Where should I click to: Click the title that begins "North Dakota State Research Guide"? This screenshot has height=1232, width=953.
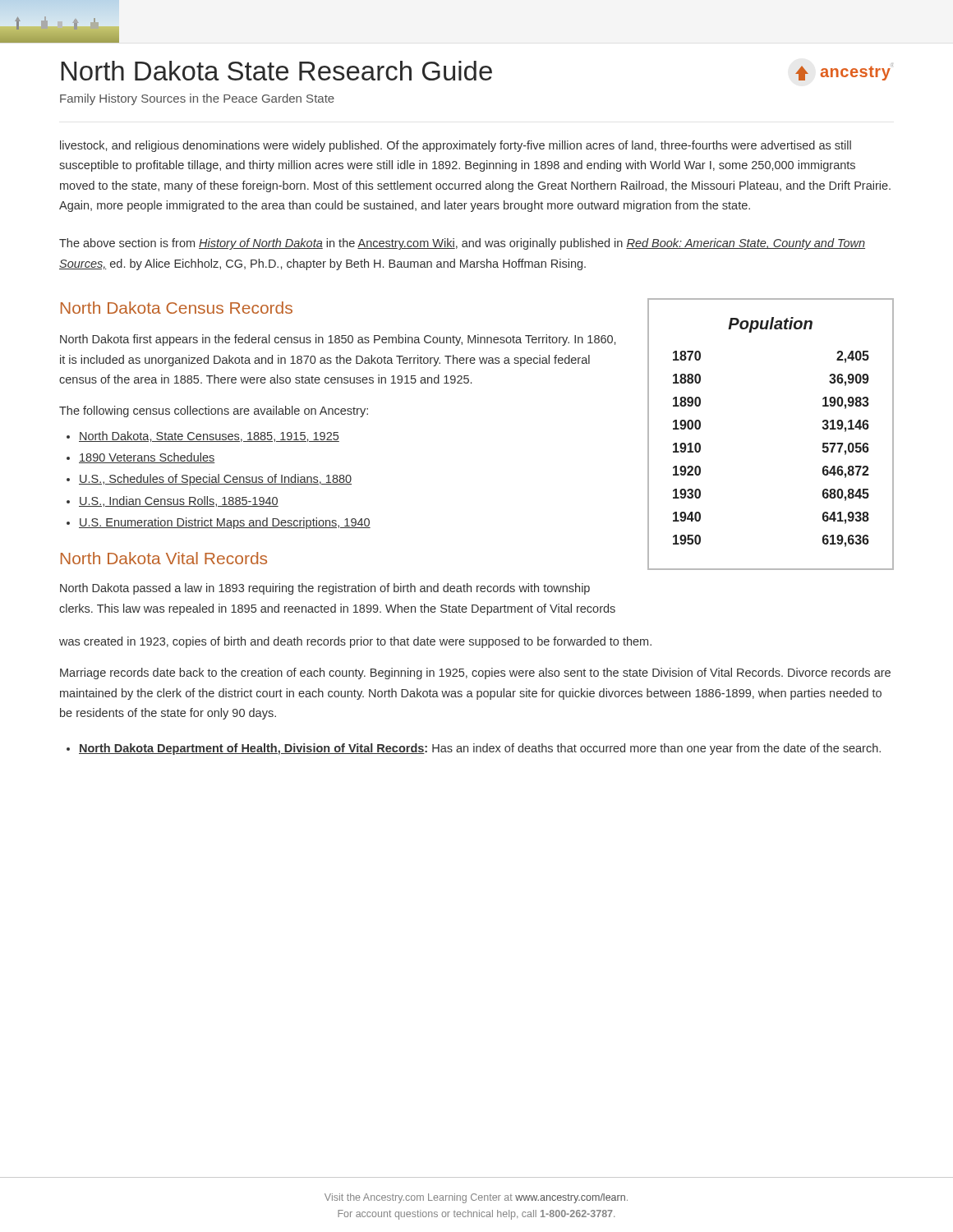(276, 80)
